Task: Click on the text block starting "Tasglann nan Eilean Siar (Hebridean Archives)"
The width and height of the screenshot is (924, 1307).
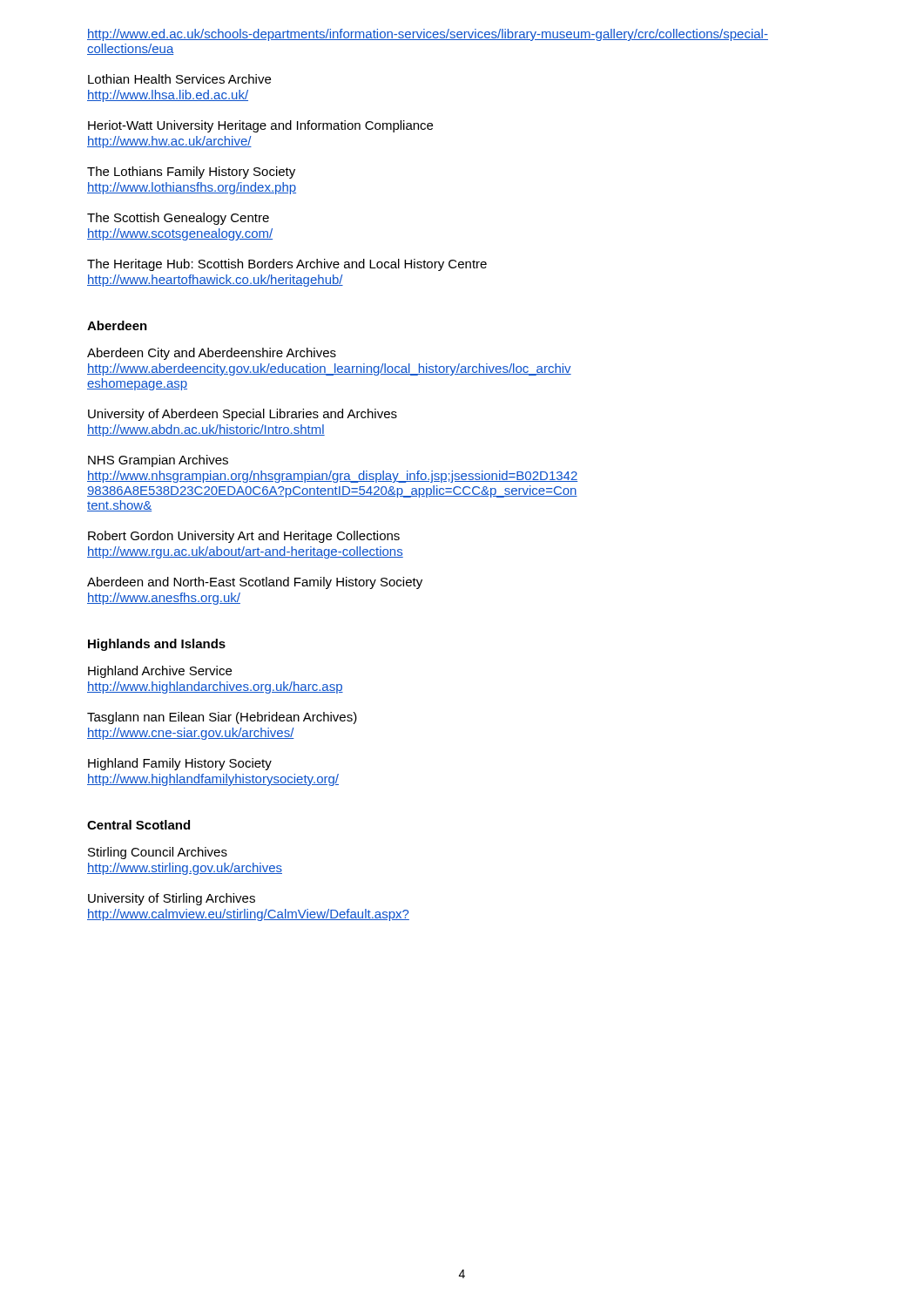Action: pyautogui.click(x=222, y=718)
